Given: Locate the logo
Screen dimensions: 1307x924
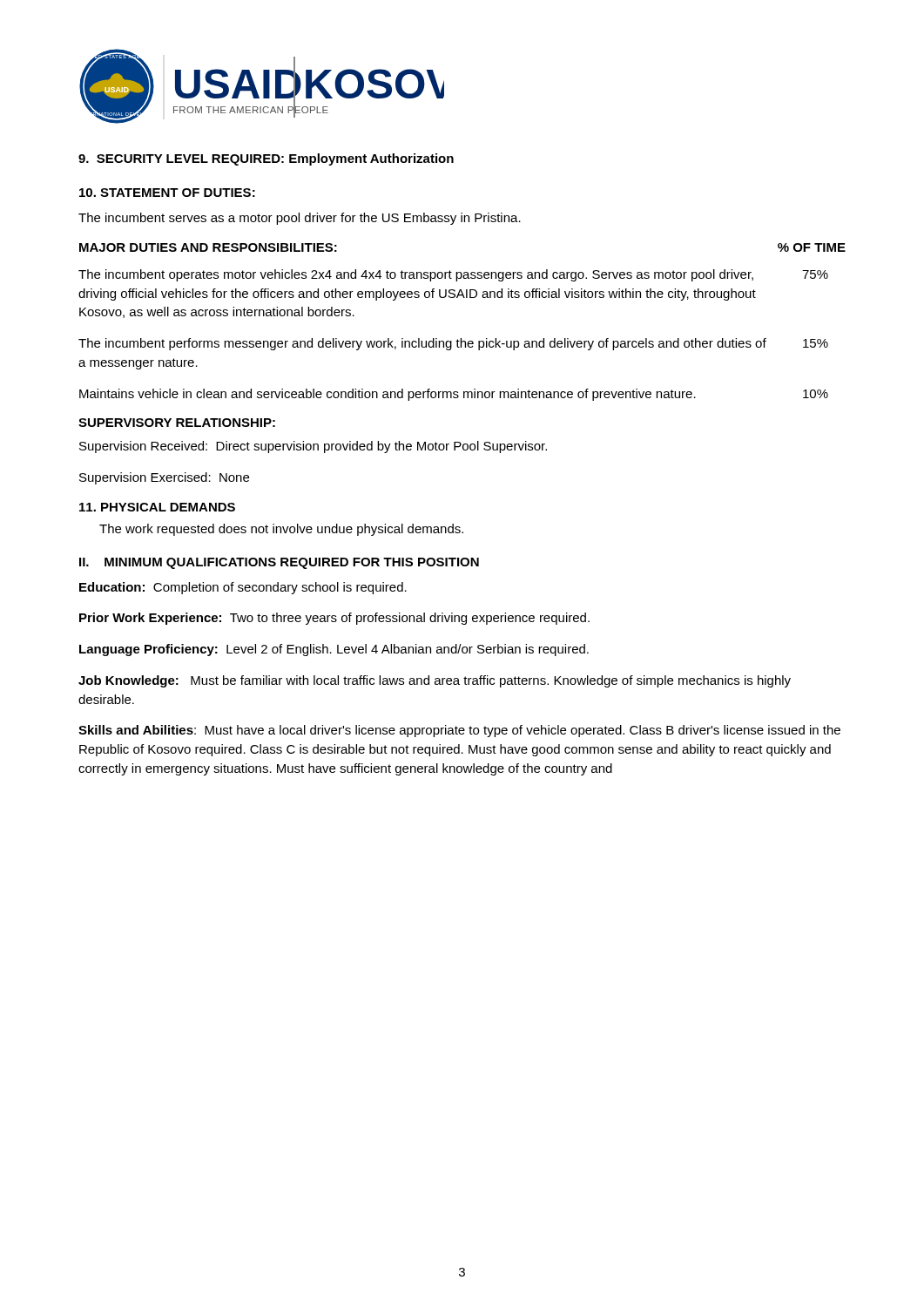Looking at the screenshot, I should click(x=462, y=87).
